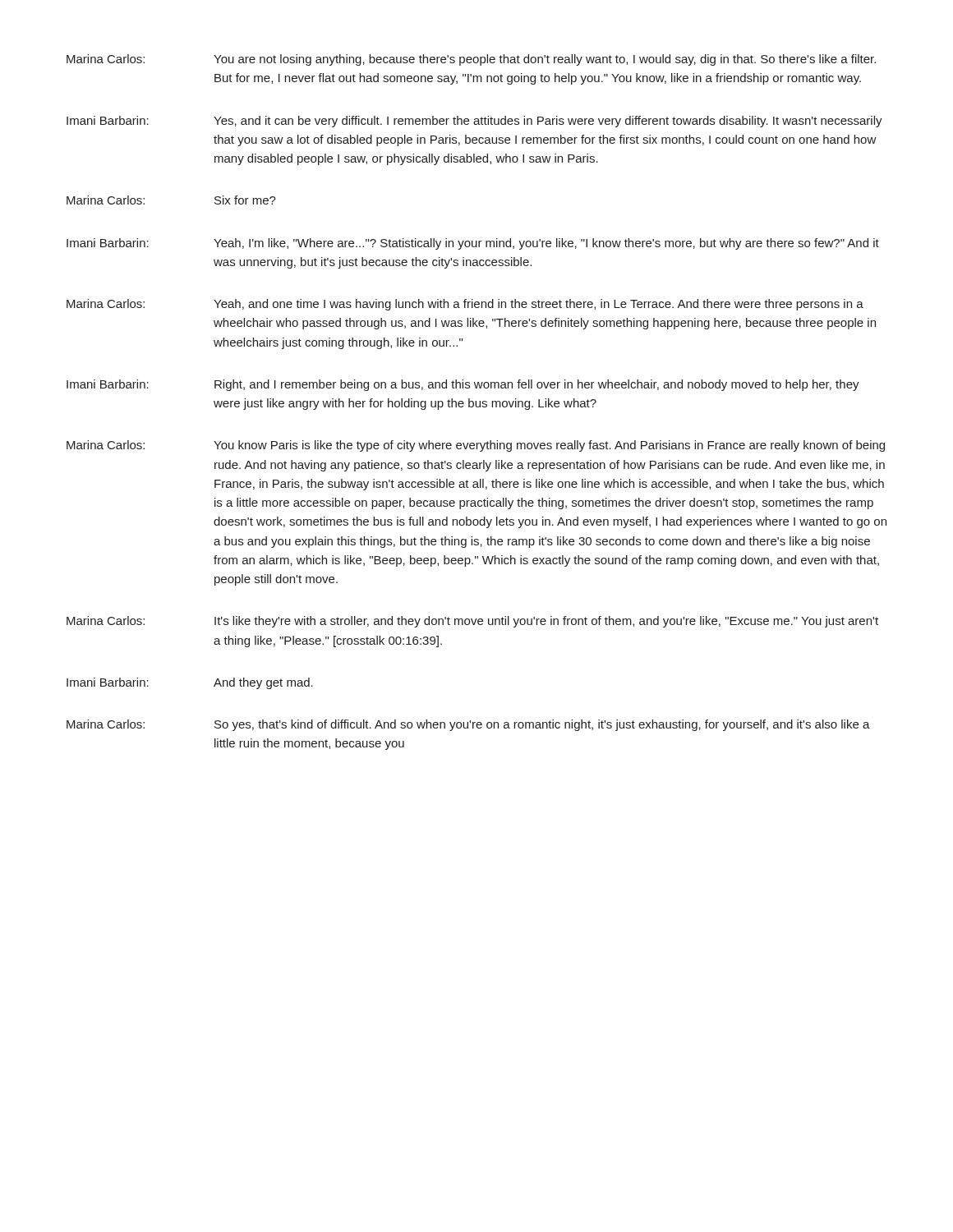Click the passage that begins "Marina Carlos: It's like they're with a"
Image resolution: width=953 pixels, height=1232 pixels.
[476, 630]
